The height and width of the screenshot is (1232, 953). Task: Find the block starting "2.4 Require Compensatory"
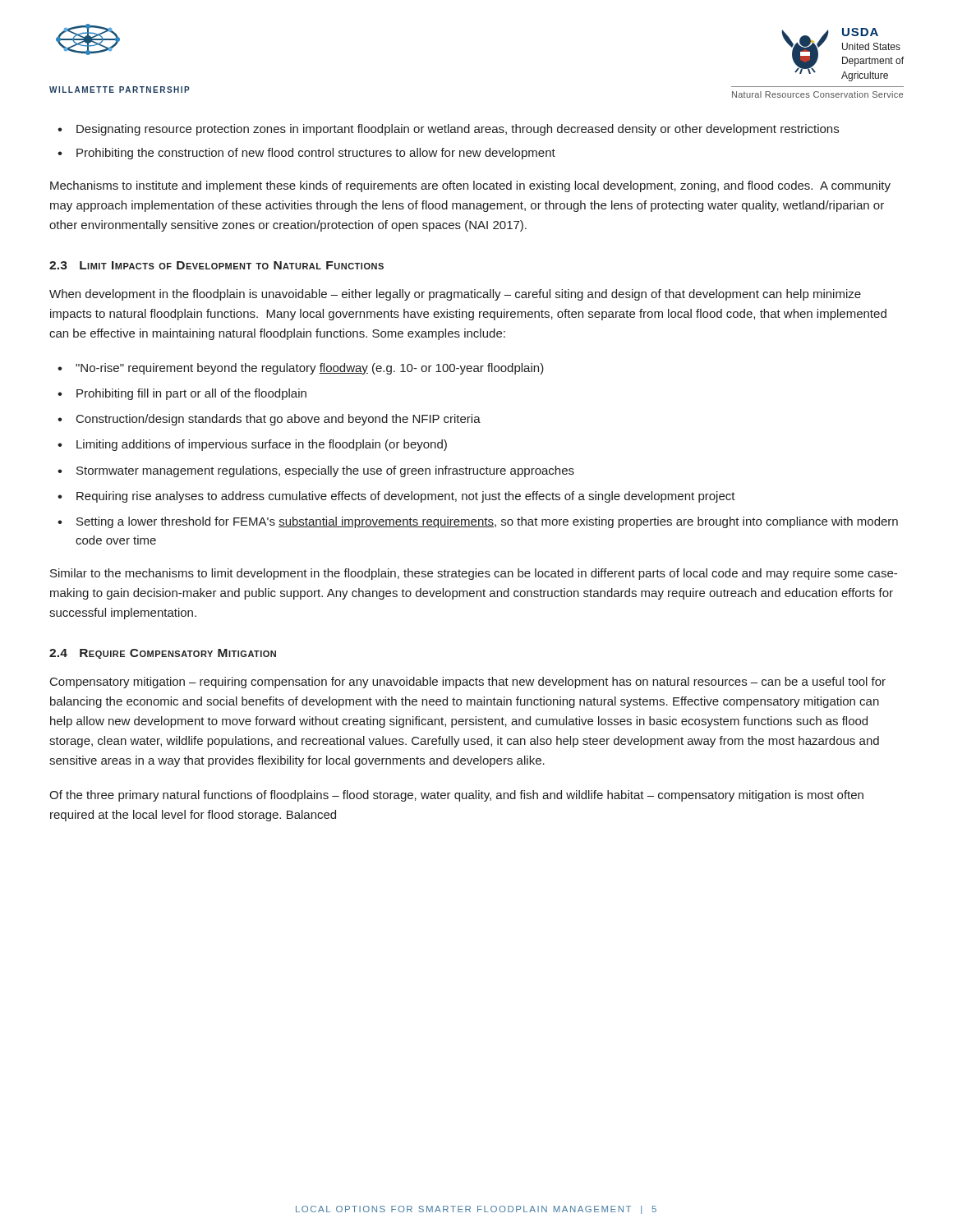[163, 653]
